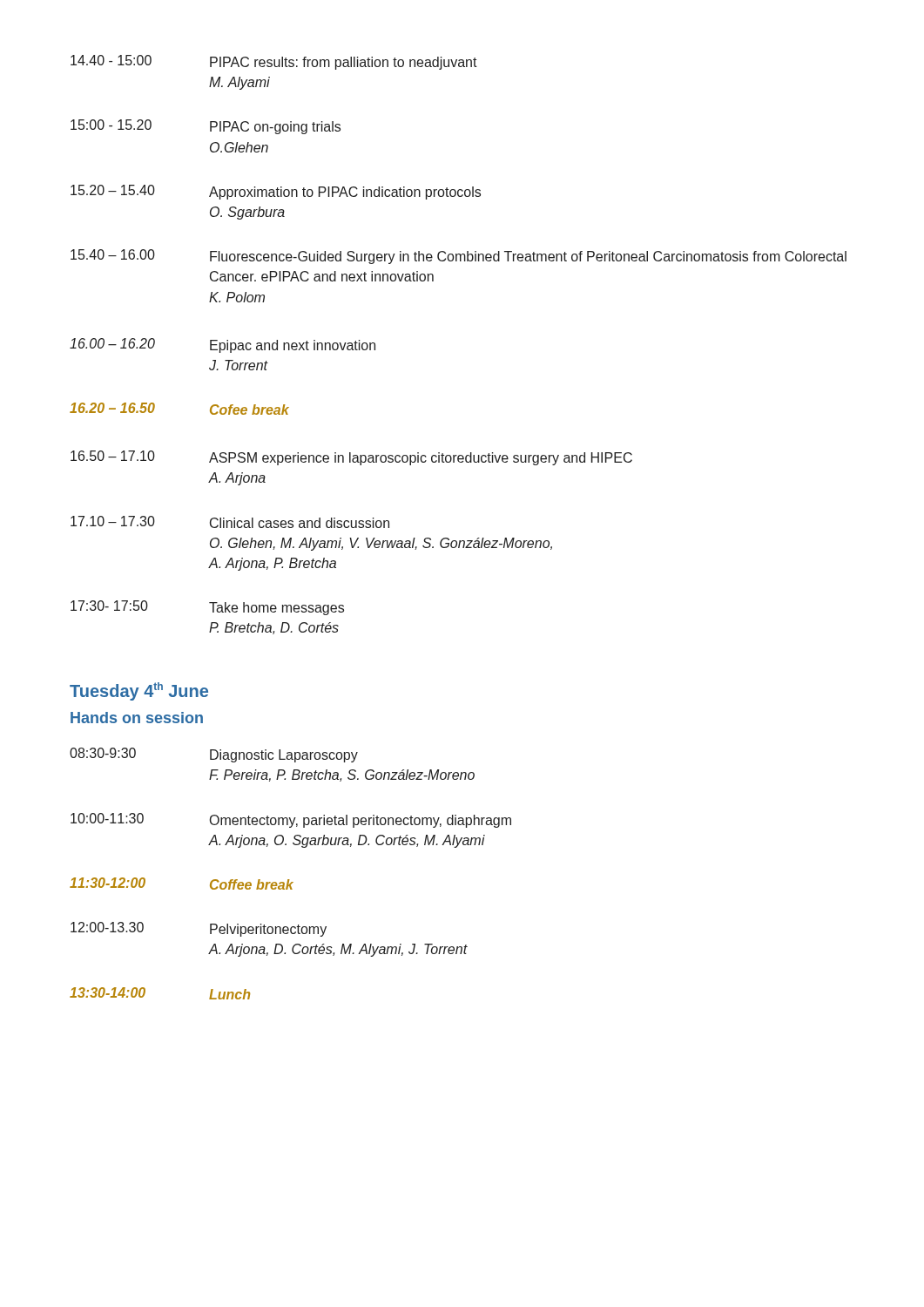Select the passage starting "17:30- 17:50 Take home messages P. Bretcha,"
The width and height of the screenshot is (924, 1307).
[x=103, y=608]
